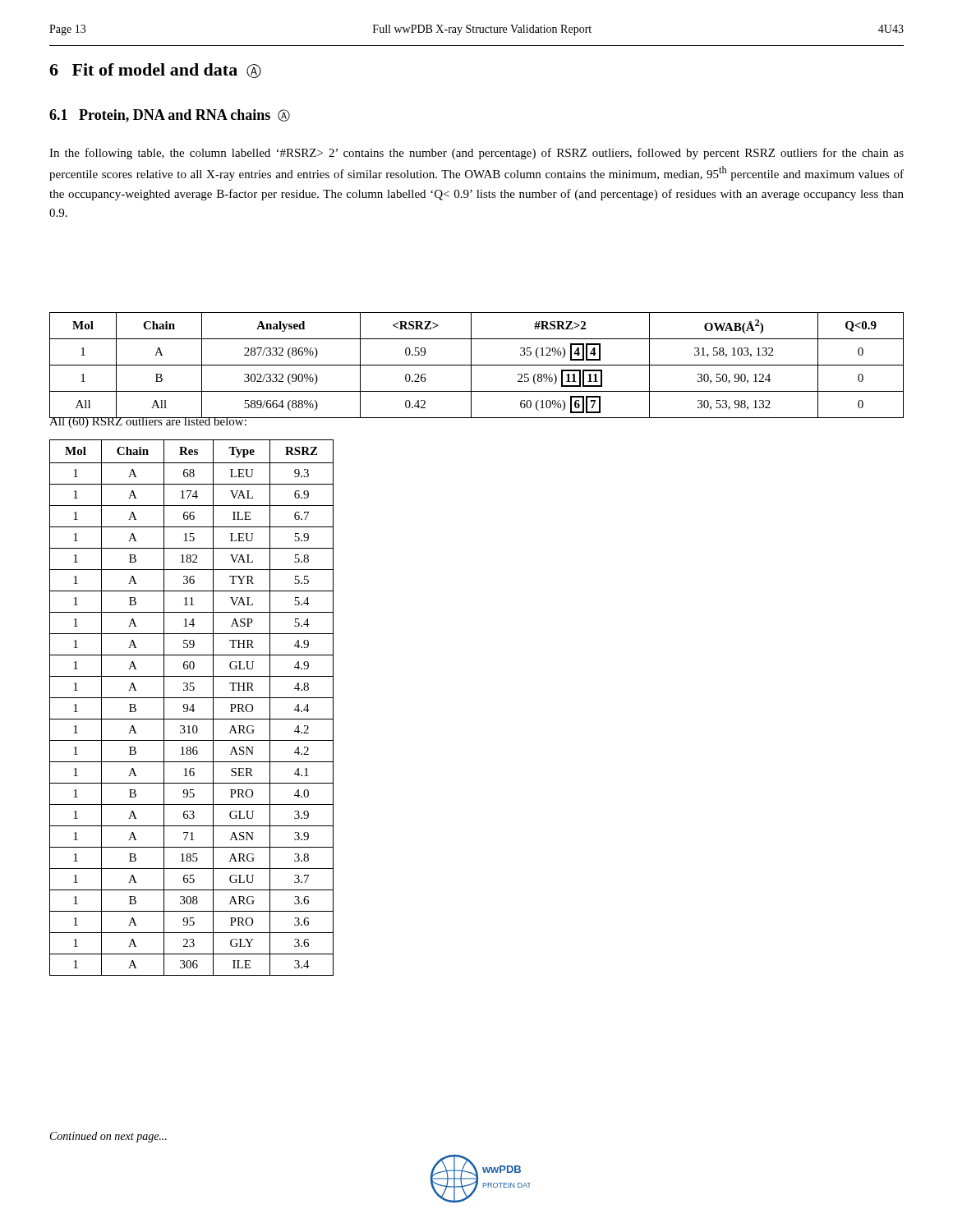Click on the passage starting "All (60) RSRZ outliers are listed below:"
The height and width of the screenshot is (1232, 953).
coord(148,421)
